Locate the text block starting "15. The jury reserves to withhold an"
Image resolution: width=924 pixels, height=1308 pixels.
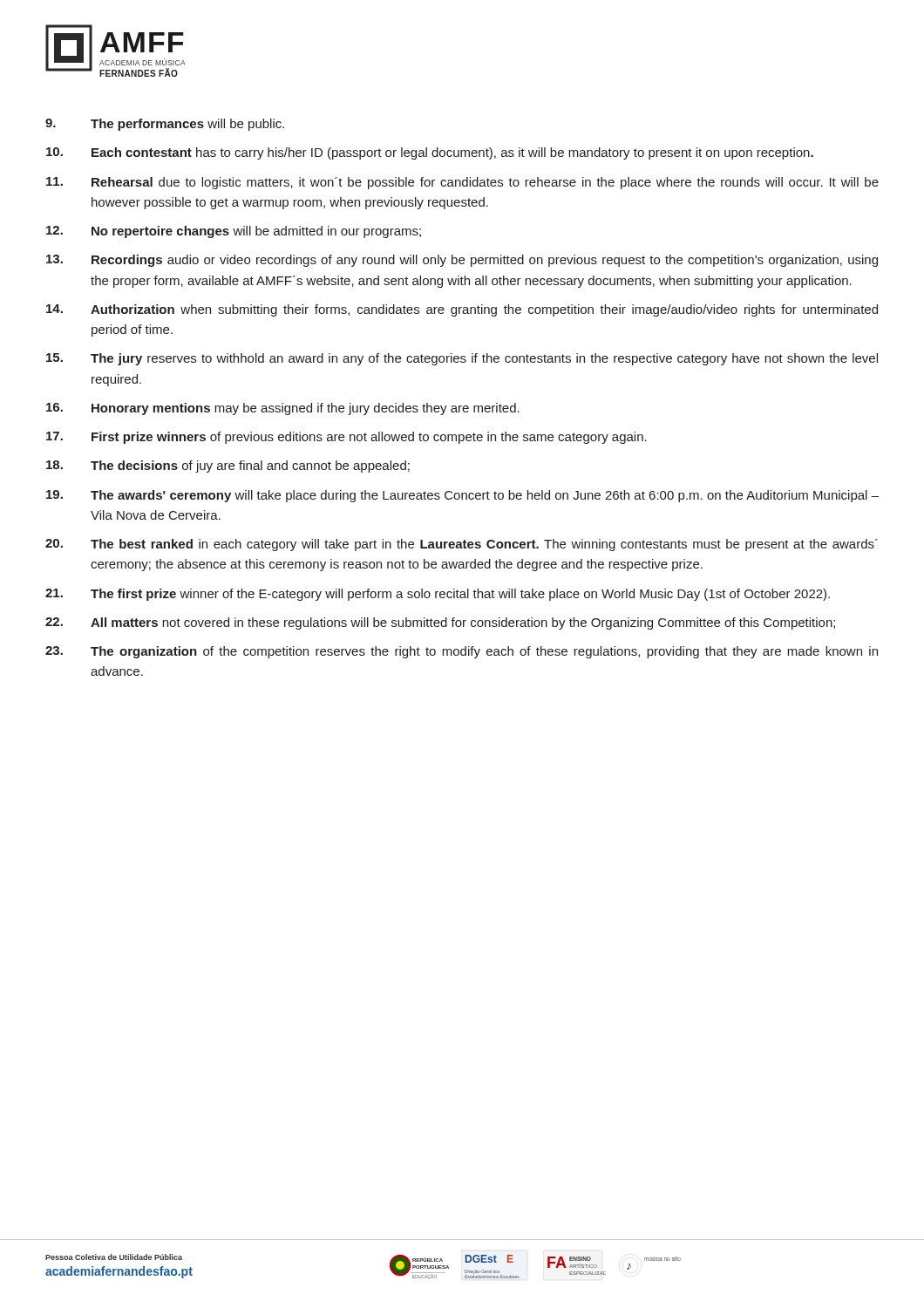click(462, 368)
